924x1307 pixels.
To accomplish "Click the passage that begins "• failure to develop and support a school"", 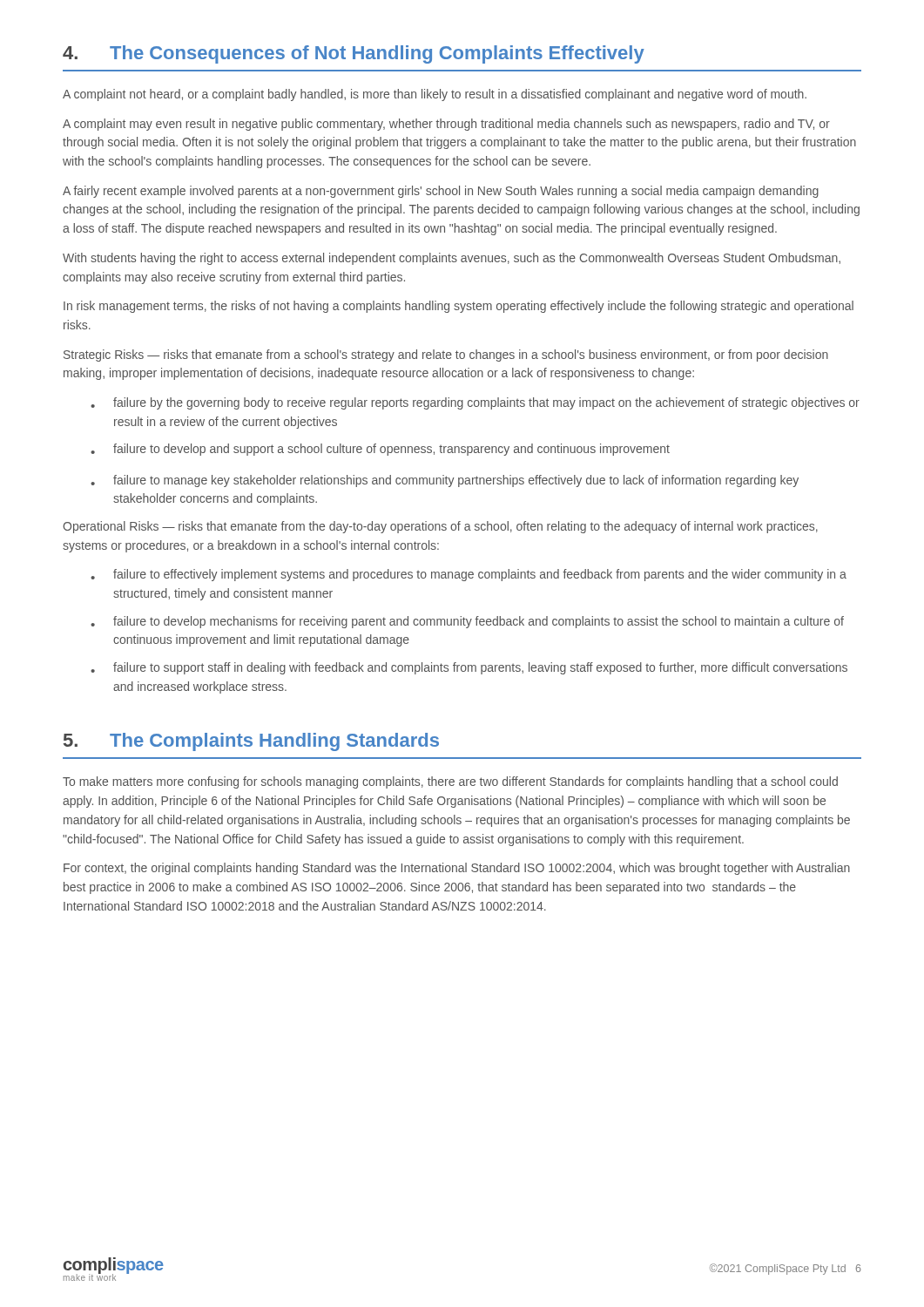I will [x=476, y=451].
